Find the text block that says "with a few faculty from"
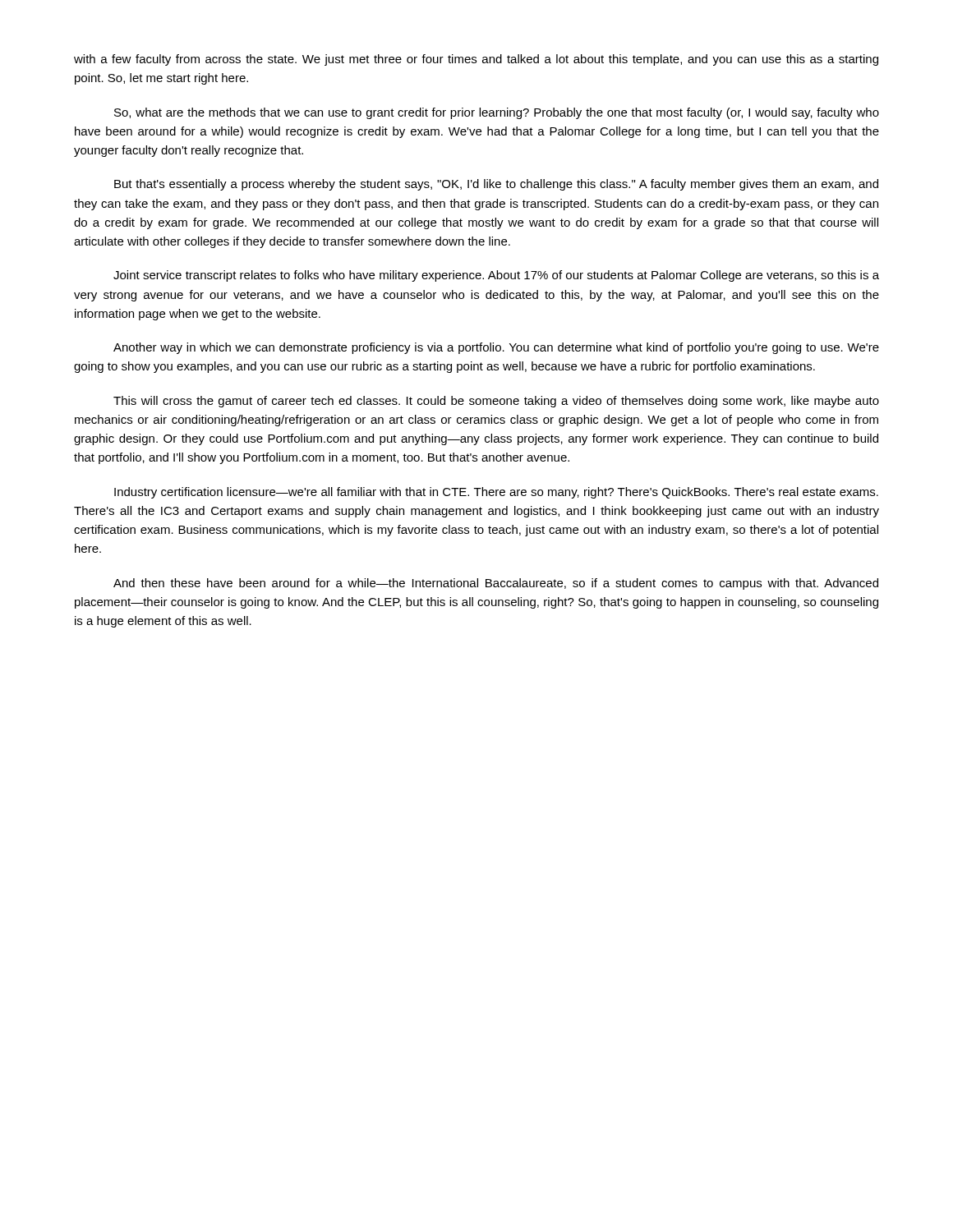This screenshot has height=1232, width=953. tap(476, 68)
